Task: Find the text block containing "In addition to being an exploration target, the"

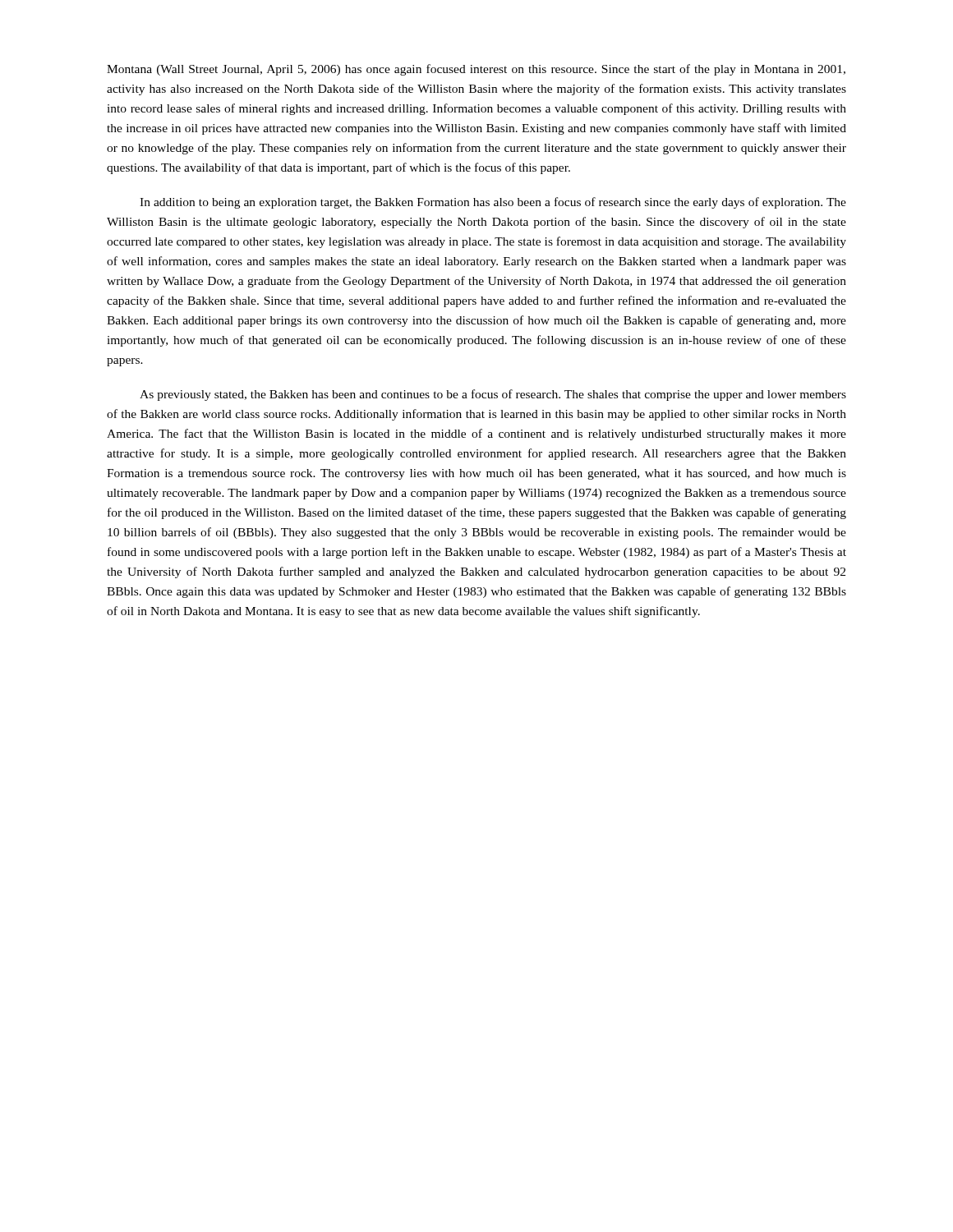Action: (476, 281)
